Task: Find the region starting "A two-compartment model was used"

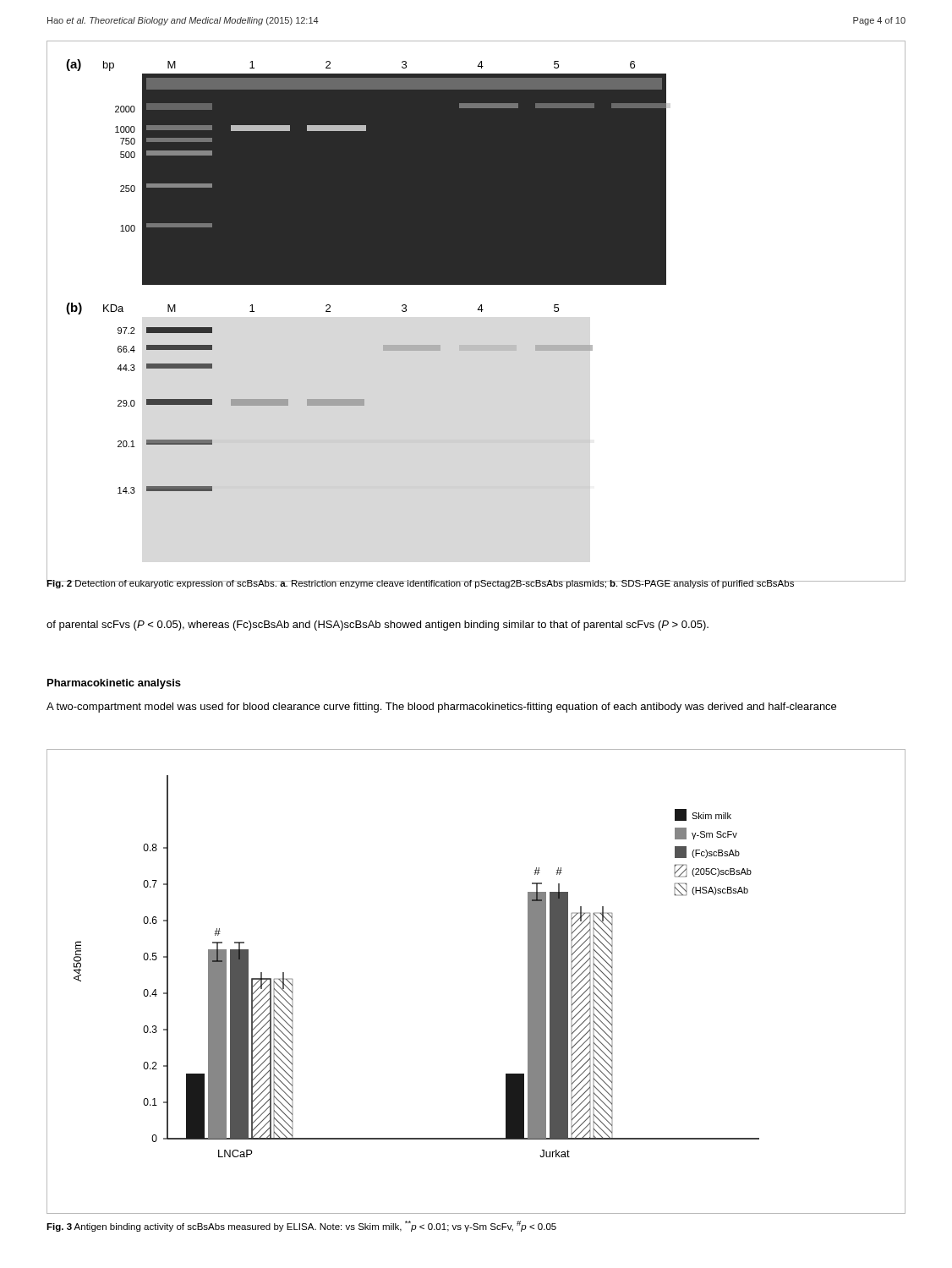Action: point(442,706)
